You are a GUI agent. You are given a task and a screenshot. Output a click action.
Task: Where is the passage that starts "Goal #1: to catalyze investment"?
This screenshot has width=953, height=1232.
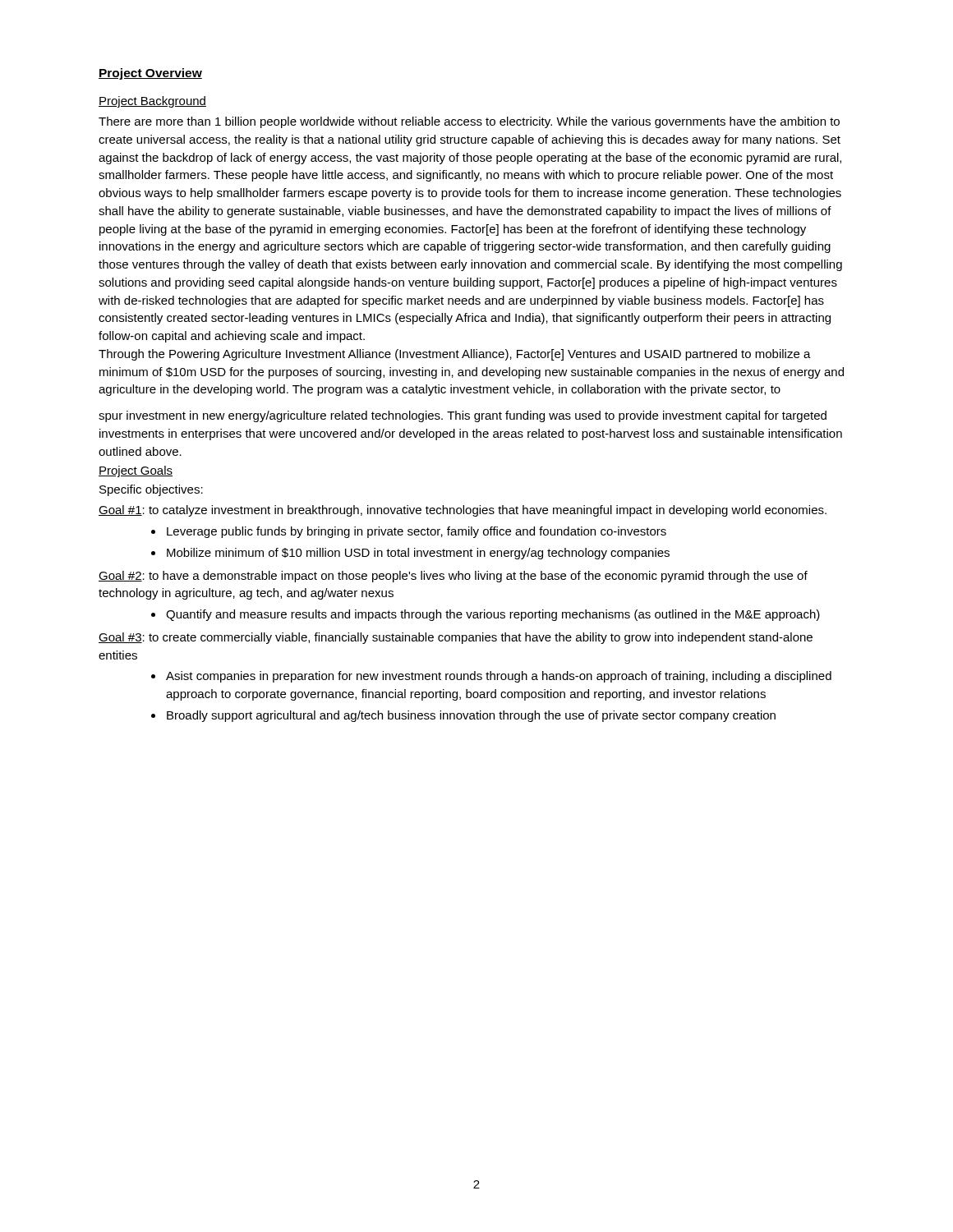click(463, 510)
